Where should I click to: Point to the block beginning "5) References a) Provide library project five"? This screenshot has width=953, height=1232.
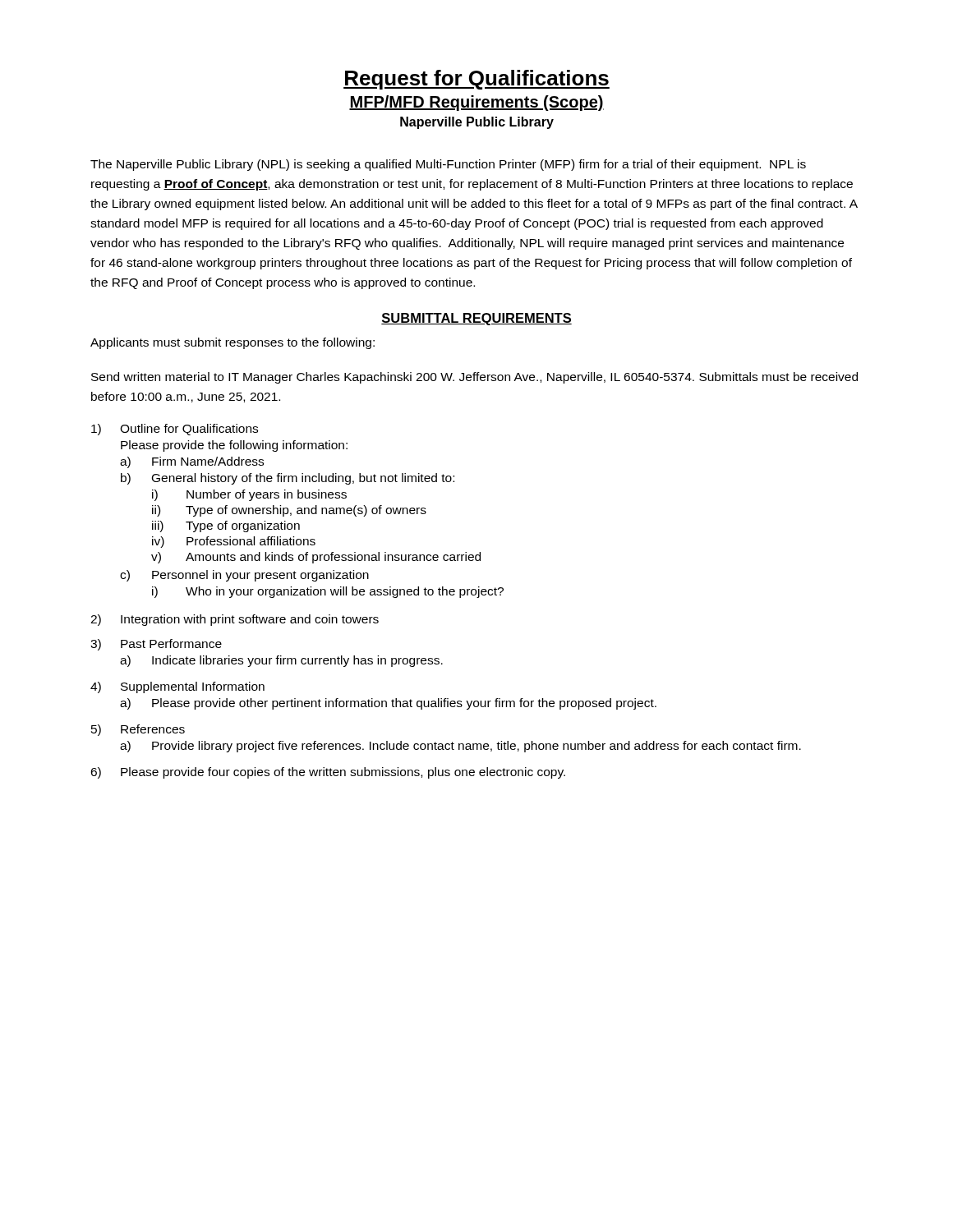[476, 739]
